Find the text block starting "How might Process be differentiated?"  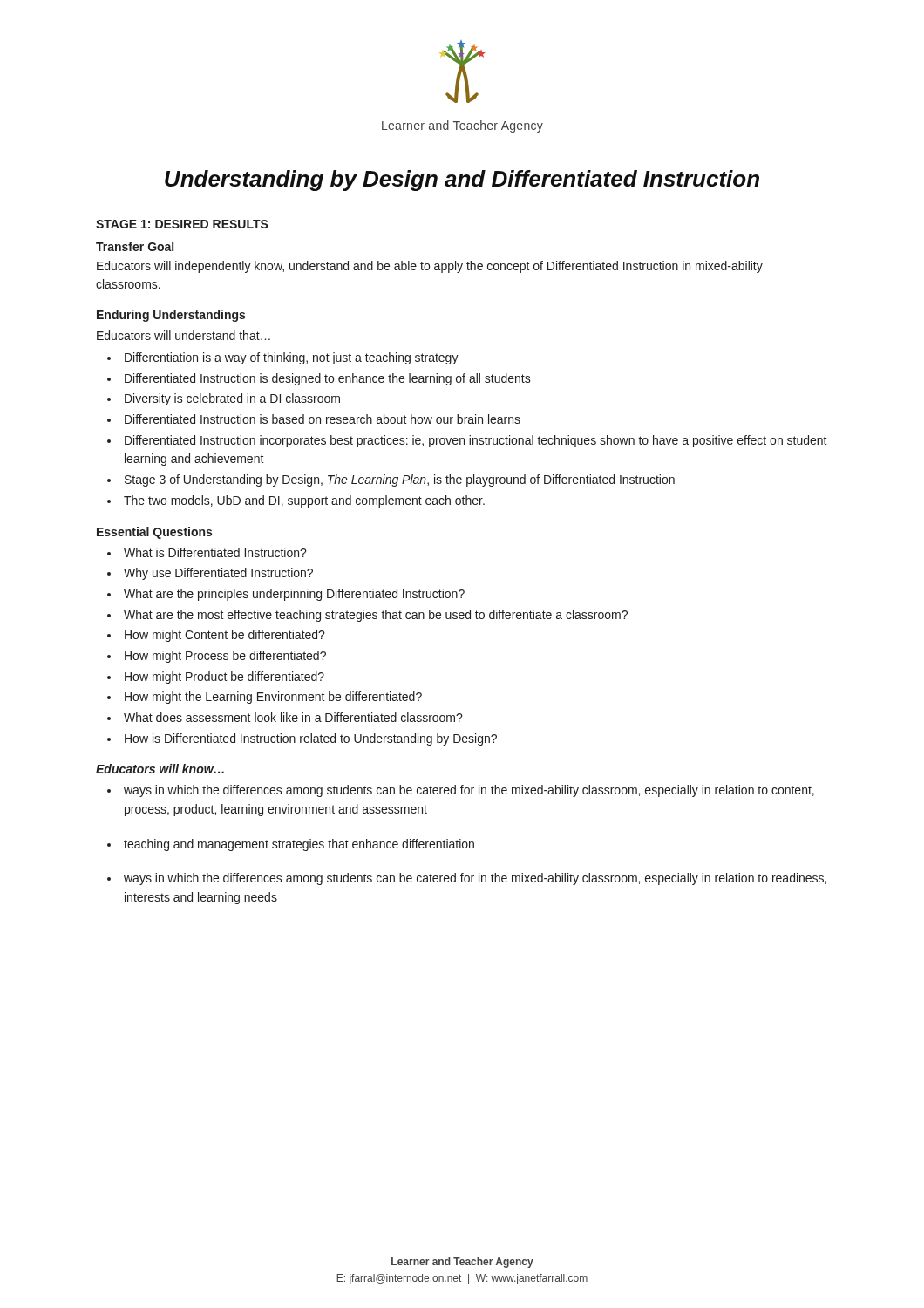(225, 656)
